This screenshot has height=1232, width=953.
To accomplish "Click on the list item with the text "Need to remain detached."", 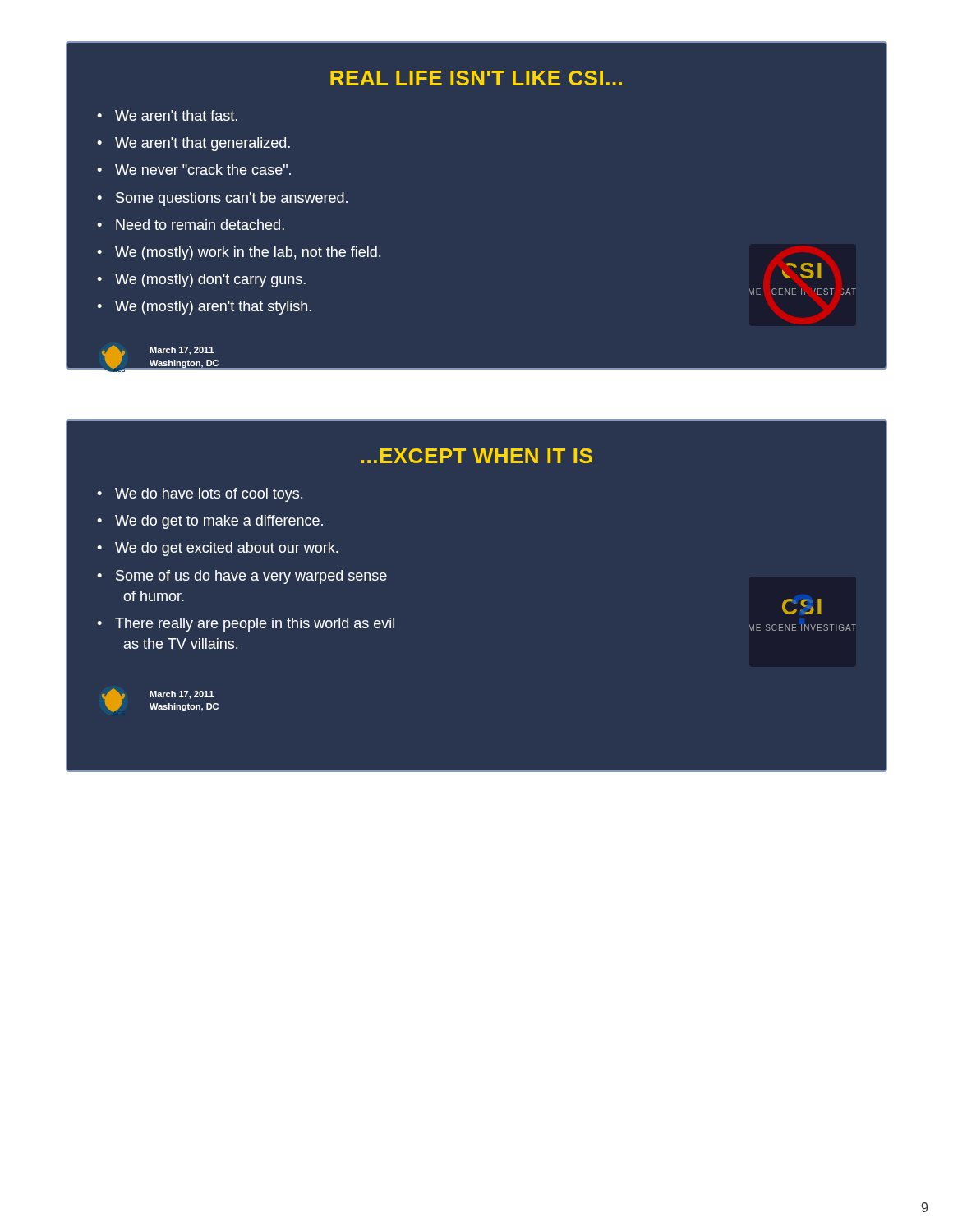I will click(200, 225).
